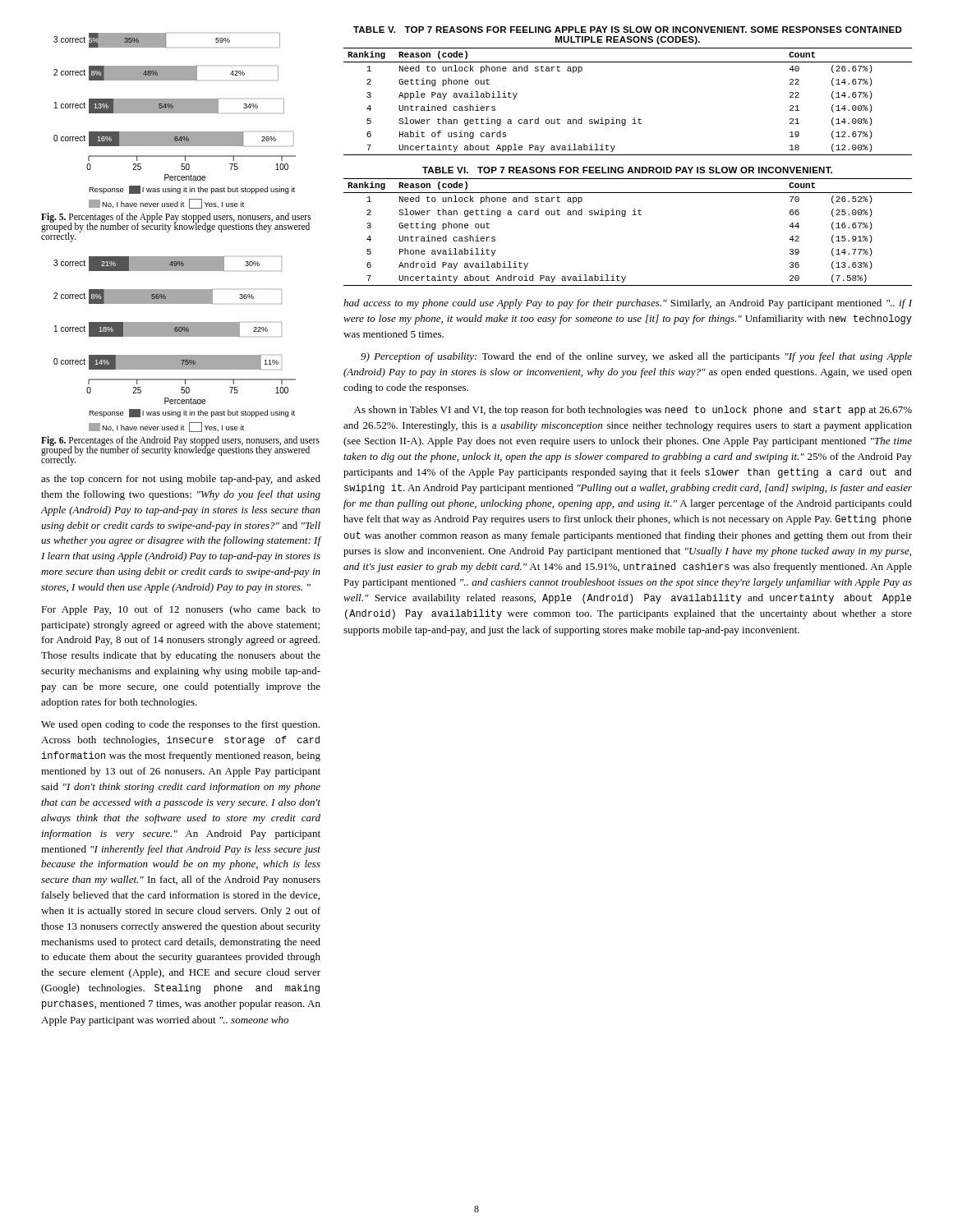Point to the element starting "as the top concern for"
Viewport: 953px width, 1232px height.
click(181, 533)
